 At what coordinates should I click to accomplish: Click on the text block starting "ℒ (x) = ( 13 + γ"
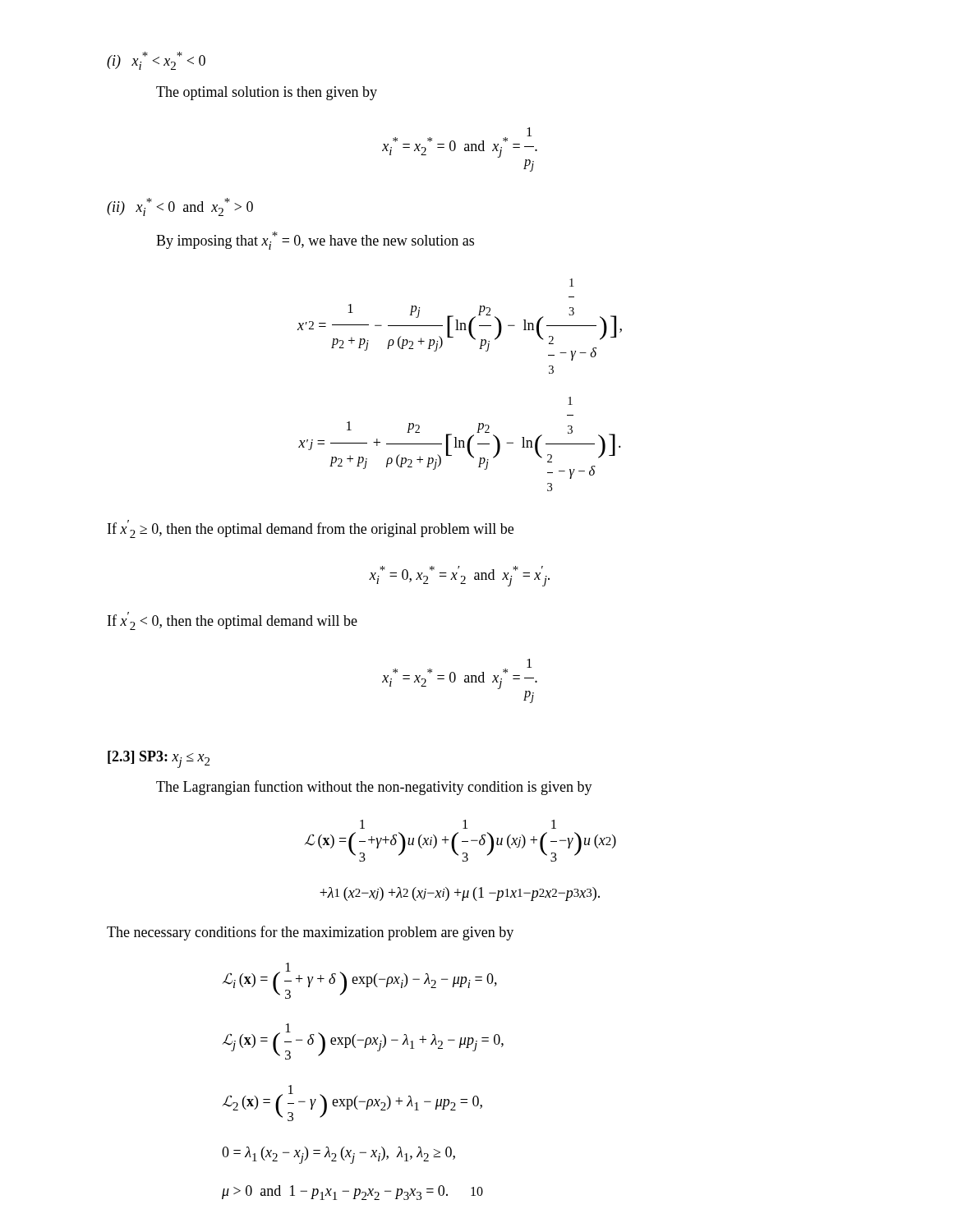(460, 860)
